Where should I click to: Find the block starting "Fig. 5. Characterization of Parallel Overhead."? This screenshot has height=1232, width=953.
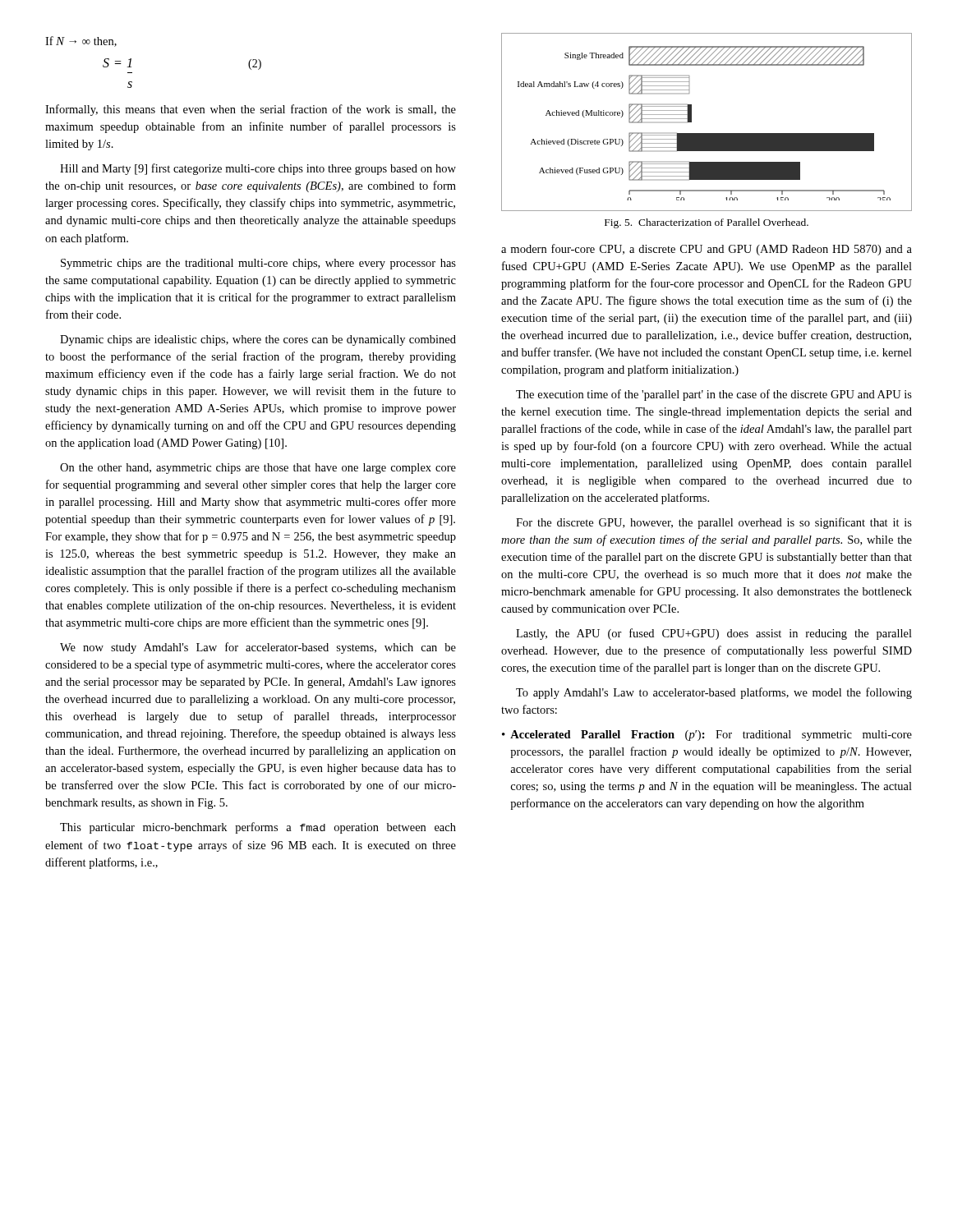pos(707,222)
